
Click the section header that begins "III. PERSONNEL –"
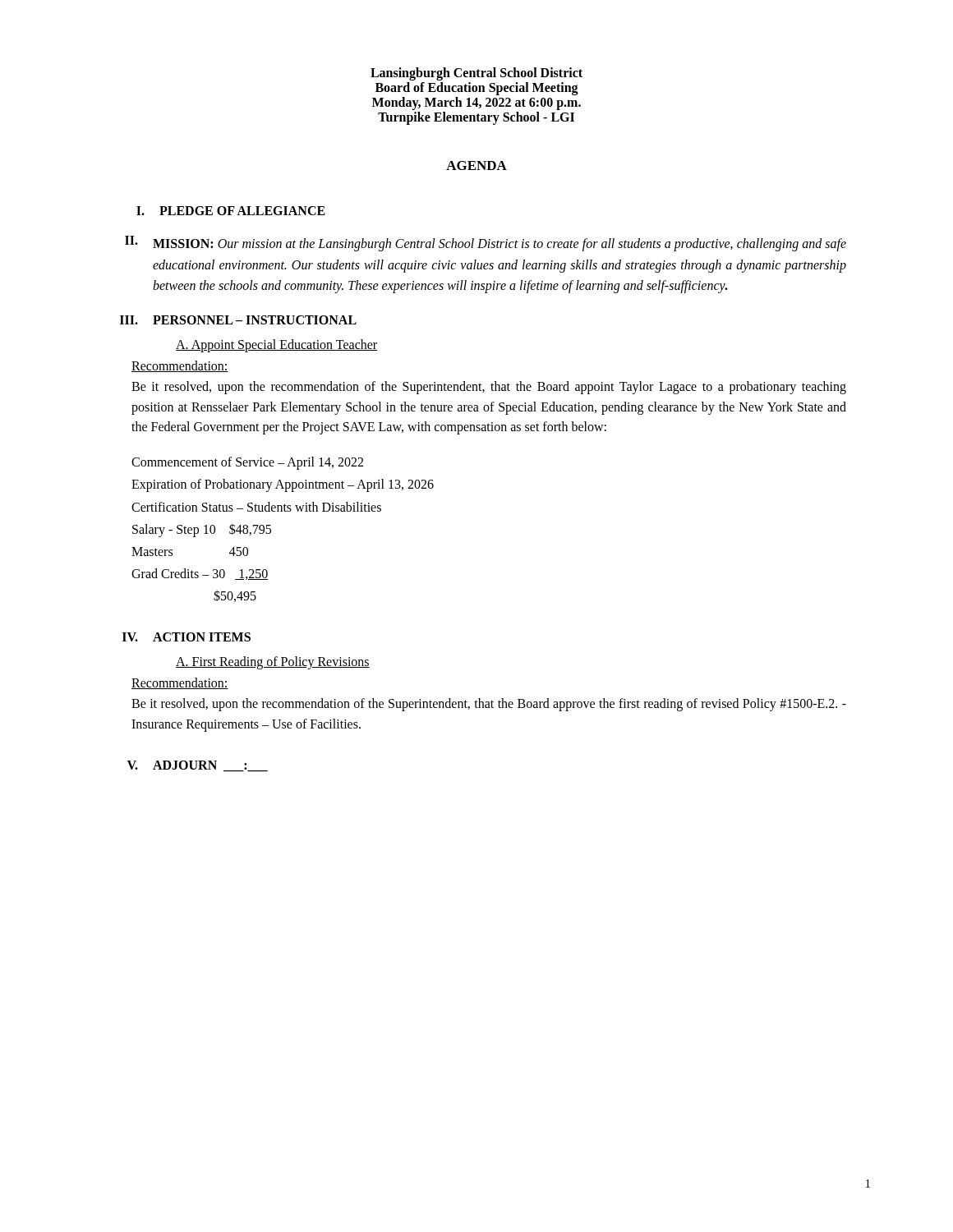232,320
